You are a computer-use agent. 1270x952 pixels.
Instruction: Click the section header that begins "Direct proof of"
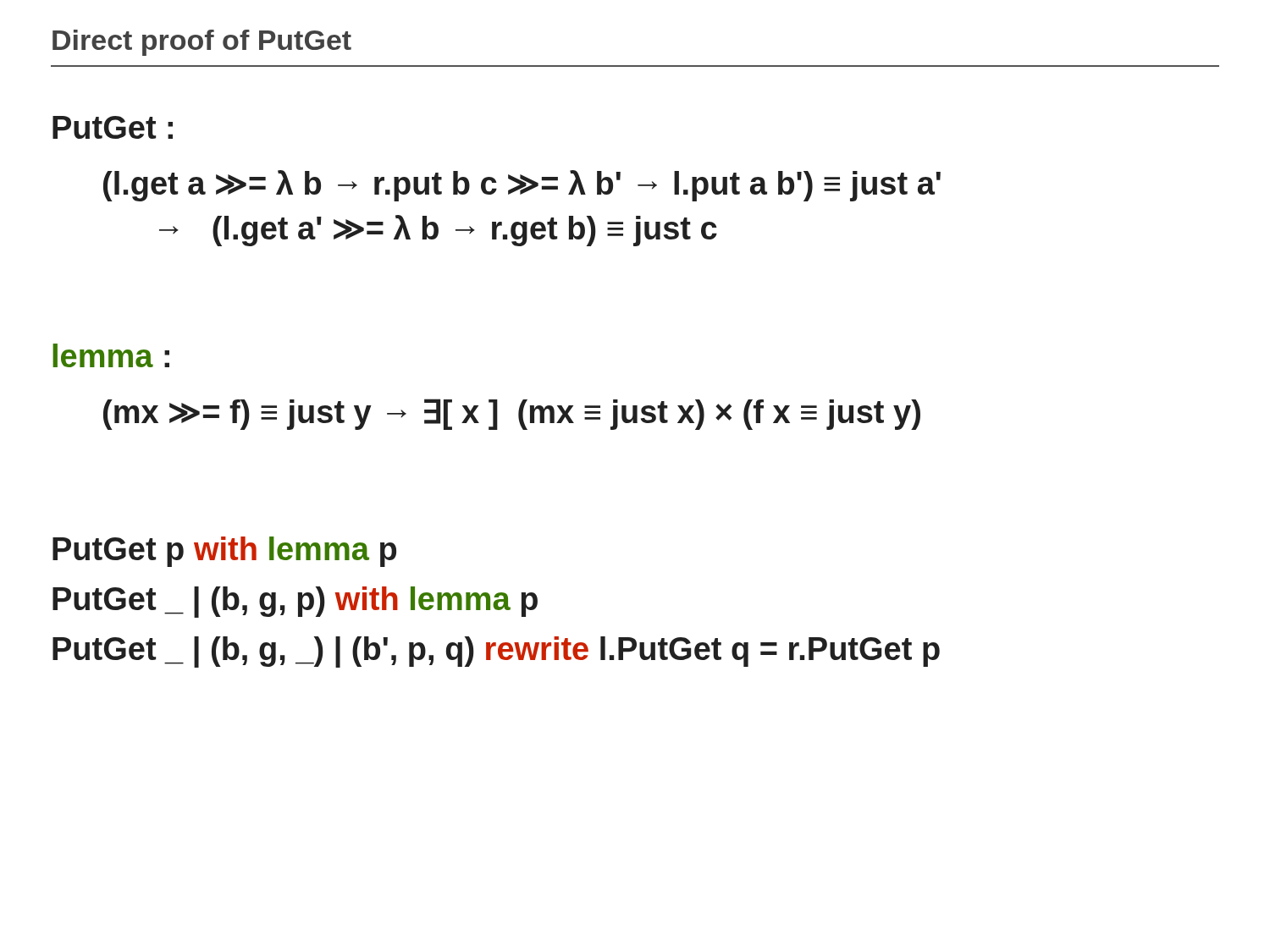click(x=201, y=40)
